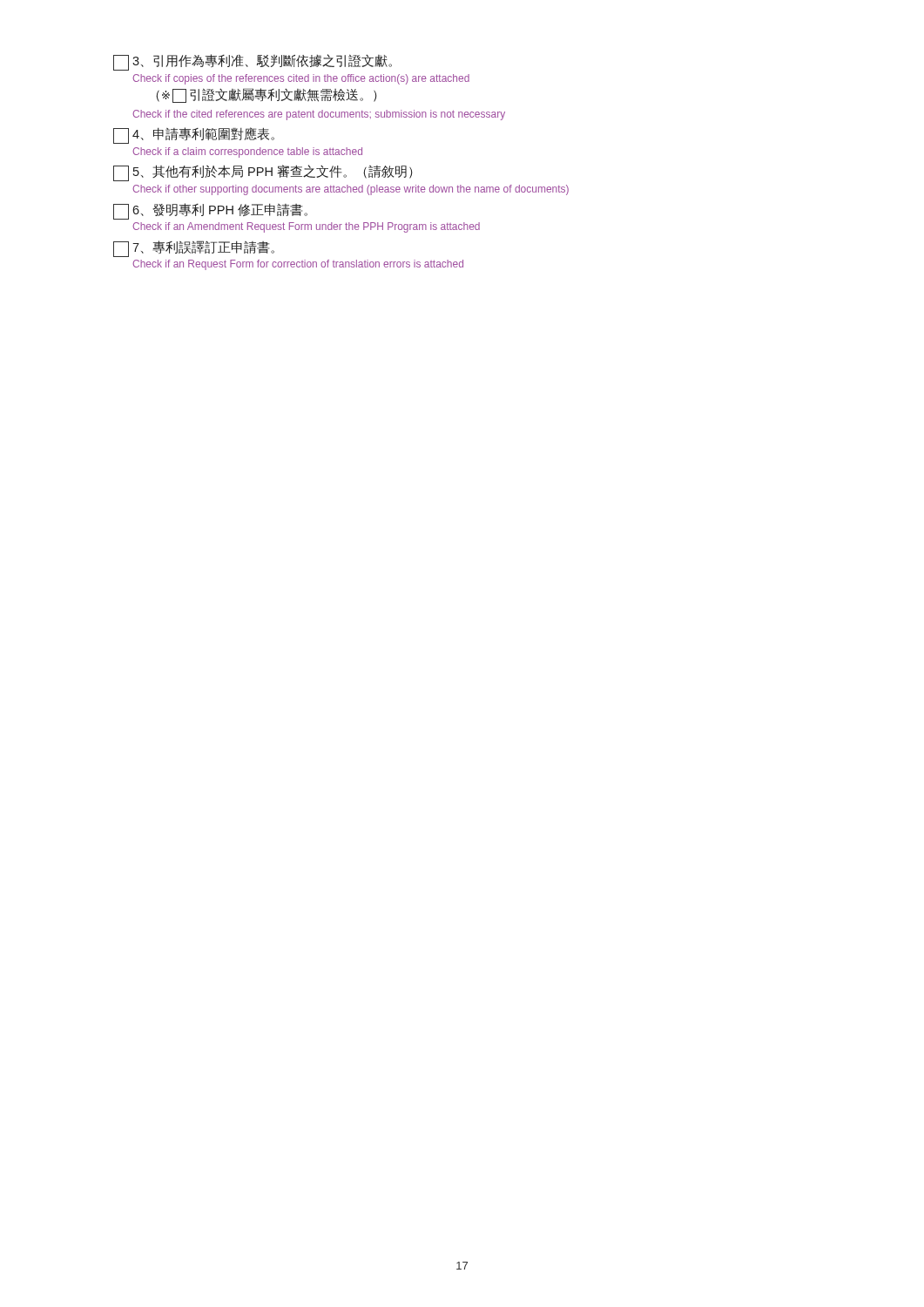Find the list item that says "4、申請專利範圍對應表。 Check if a claim correspondence table"
Screen dimensions: 1307x924
tap(238, 143)
